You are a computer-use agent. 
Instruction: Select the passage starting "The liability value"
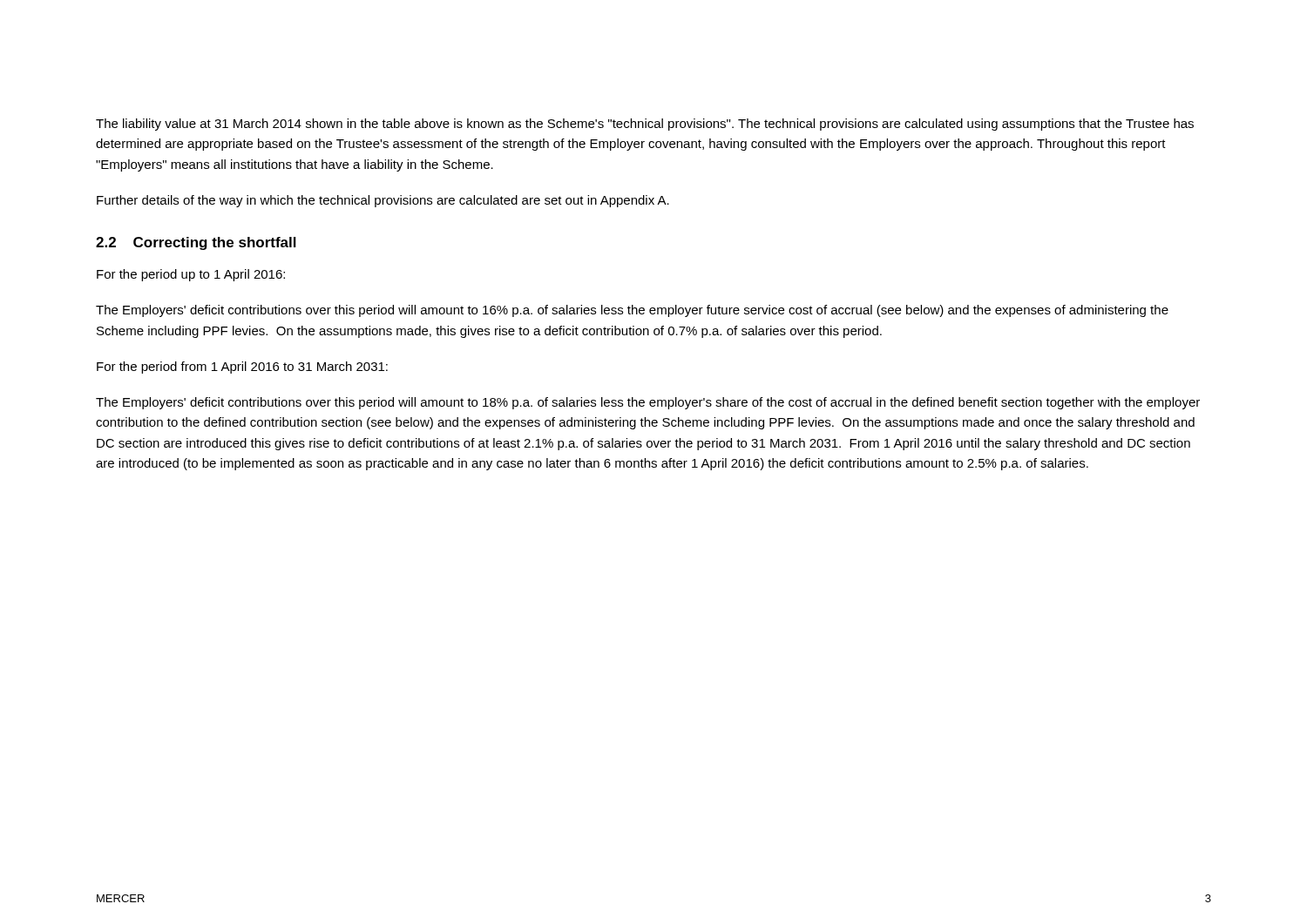(x=645, y=143)
